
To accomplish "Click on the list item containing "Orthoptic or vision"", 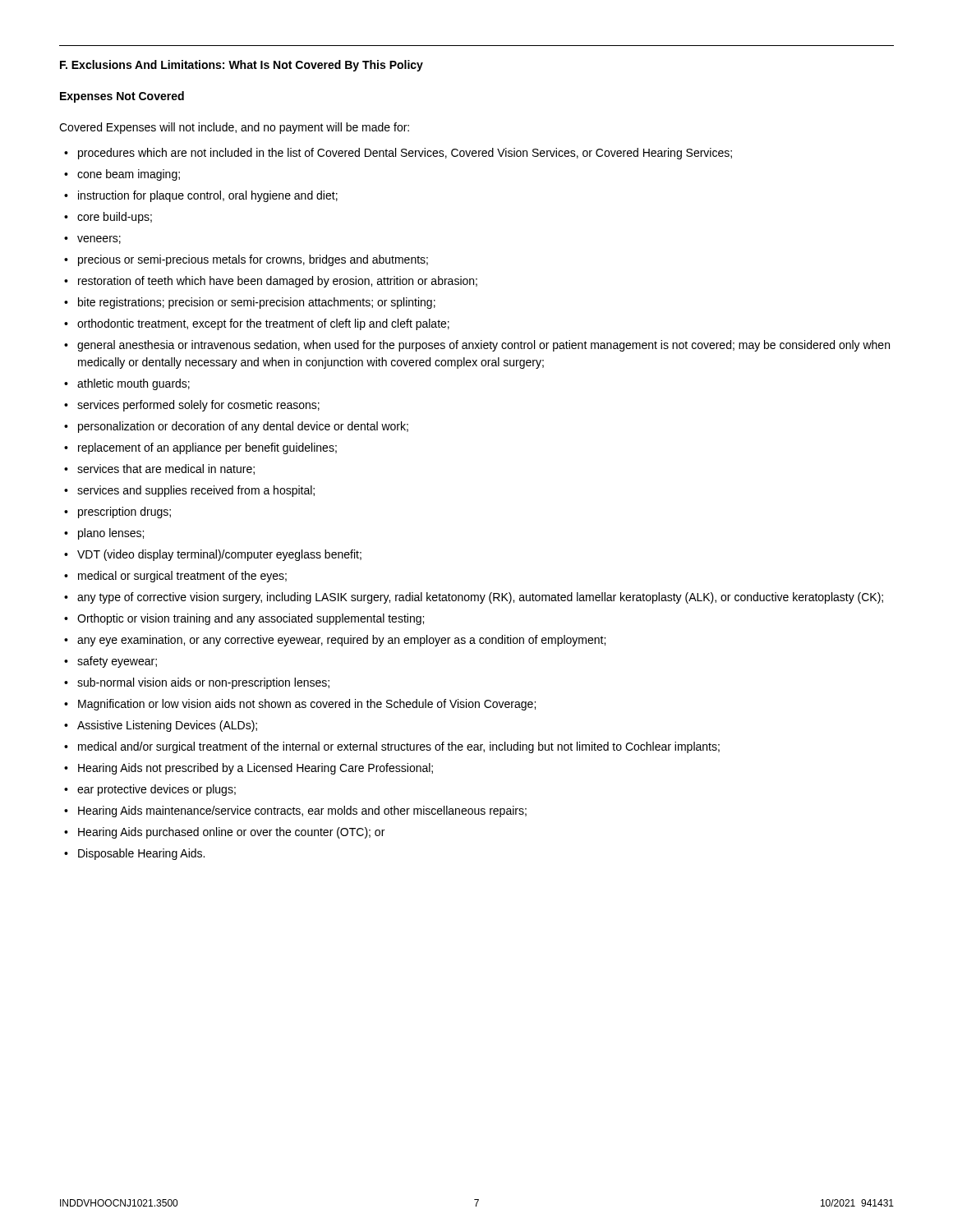I will point(251,619).
